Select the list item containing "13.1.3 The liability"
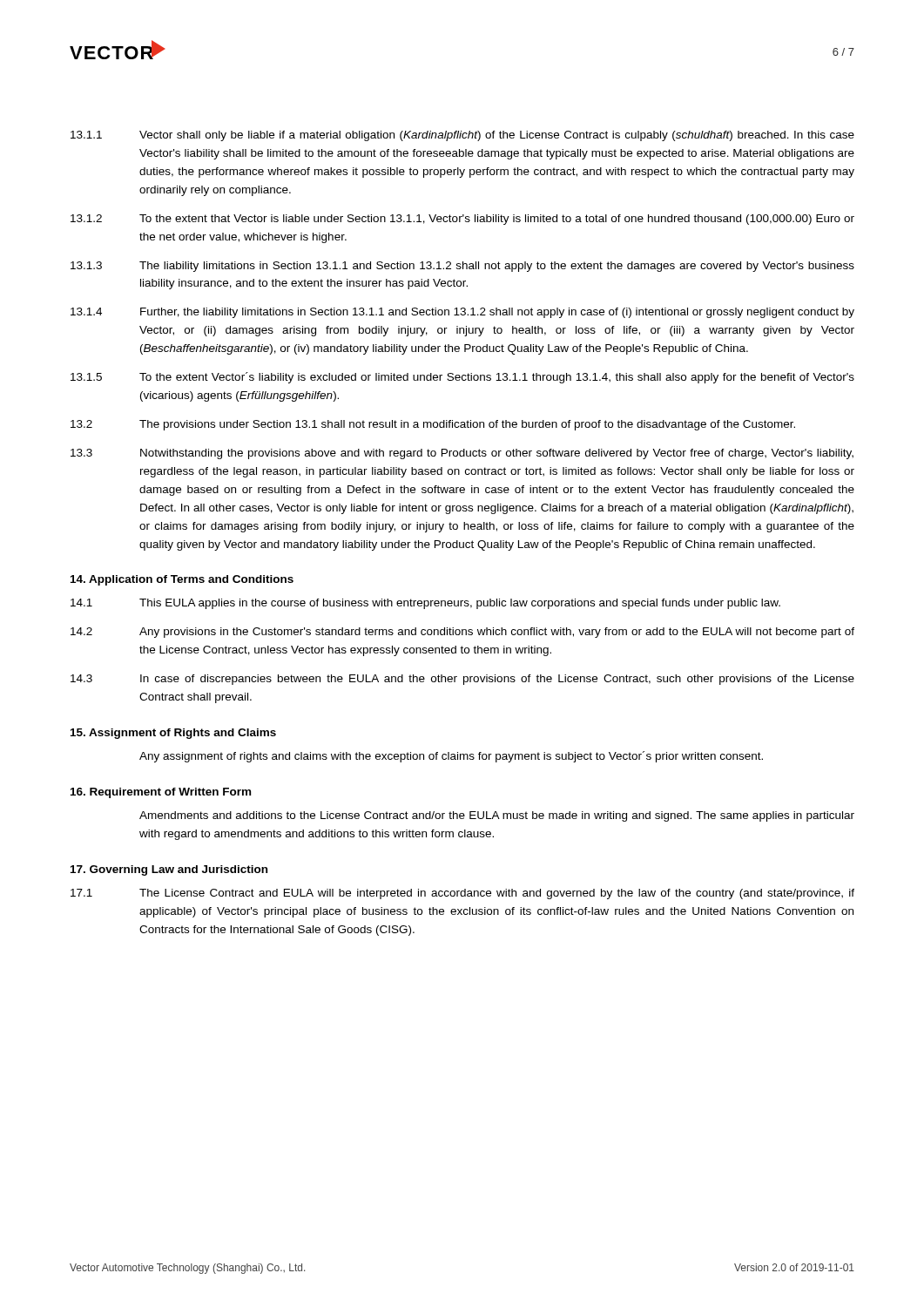The width and height of the screenshot is (924, 1307). 462,275
